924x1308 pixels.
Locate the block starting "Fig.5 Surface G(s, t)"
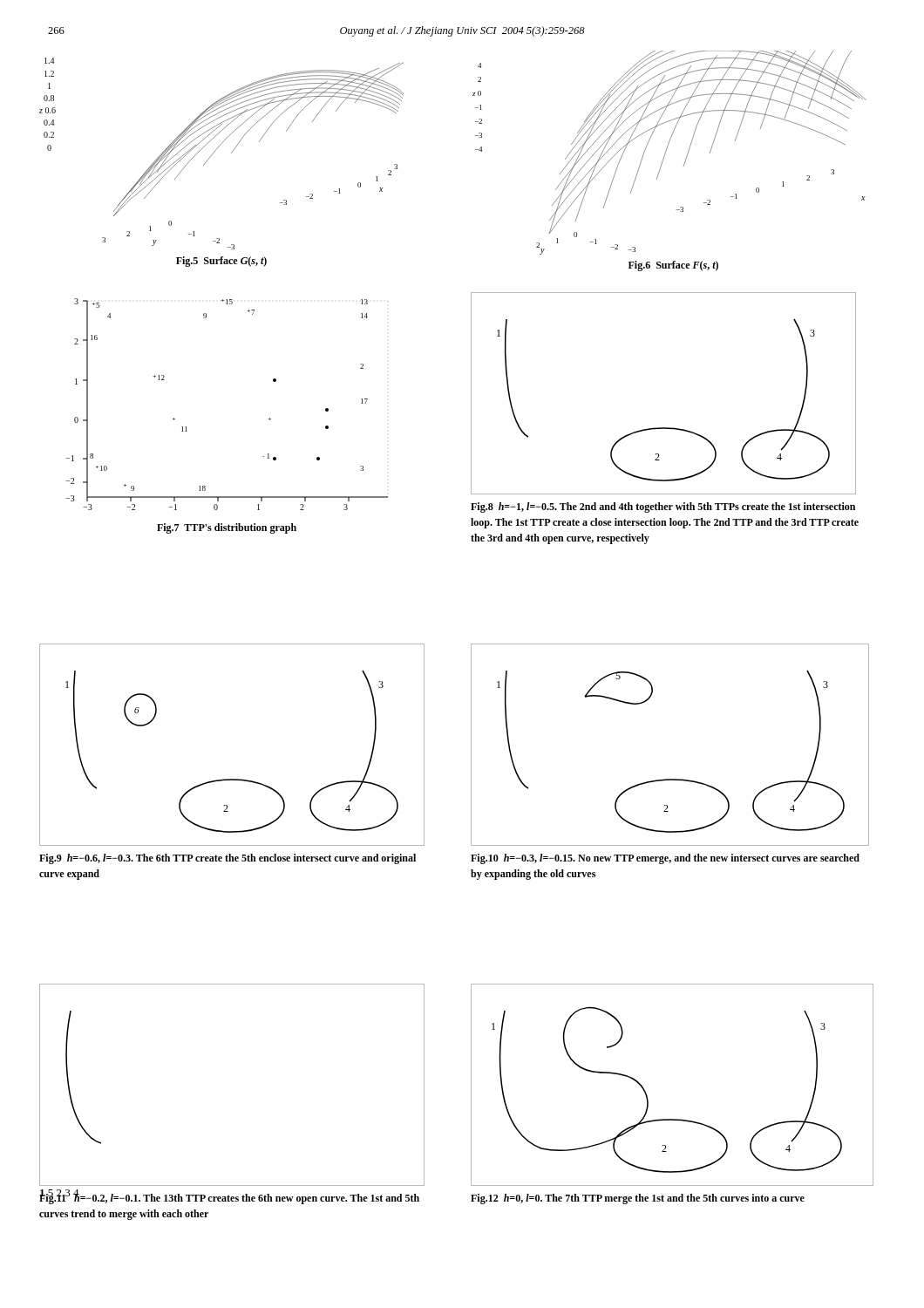[221, 261]
